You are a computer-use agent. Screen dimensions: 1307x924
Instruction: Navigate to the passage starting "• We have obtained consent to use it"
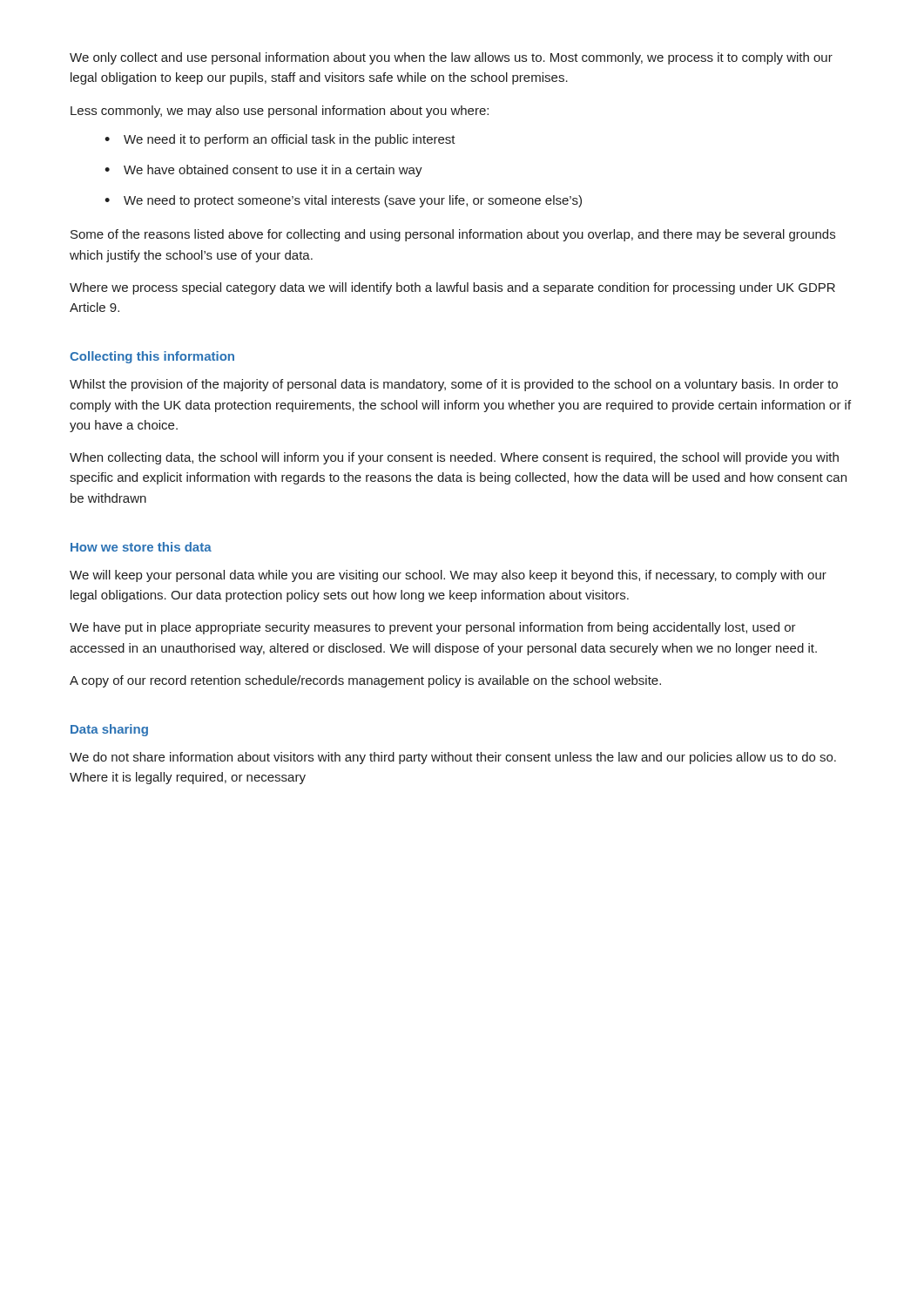[263, 171]
